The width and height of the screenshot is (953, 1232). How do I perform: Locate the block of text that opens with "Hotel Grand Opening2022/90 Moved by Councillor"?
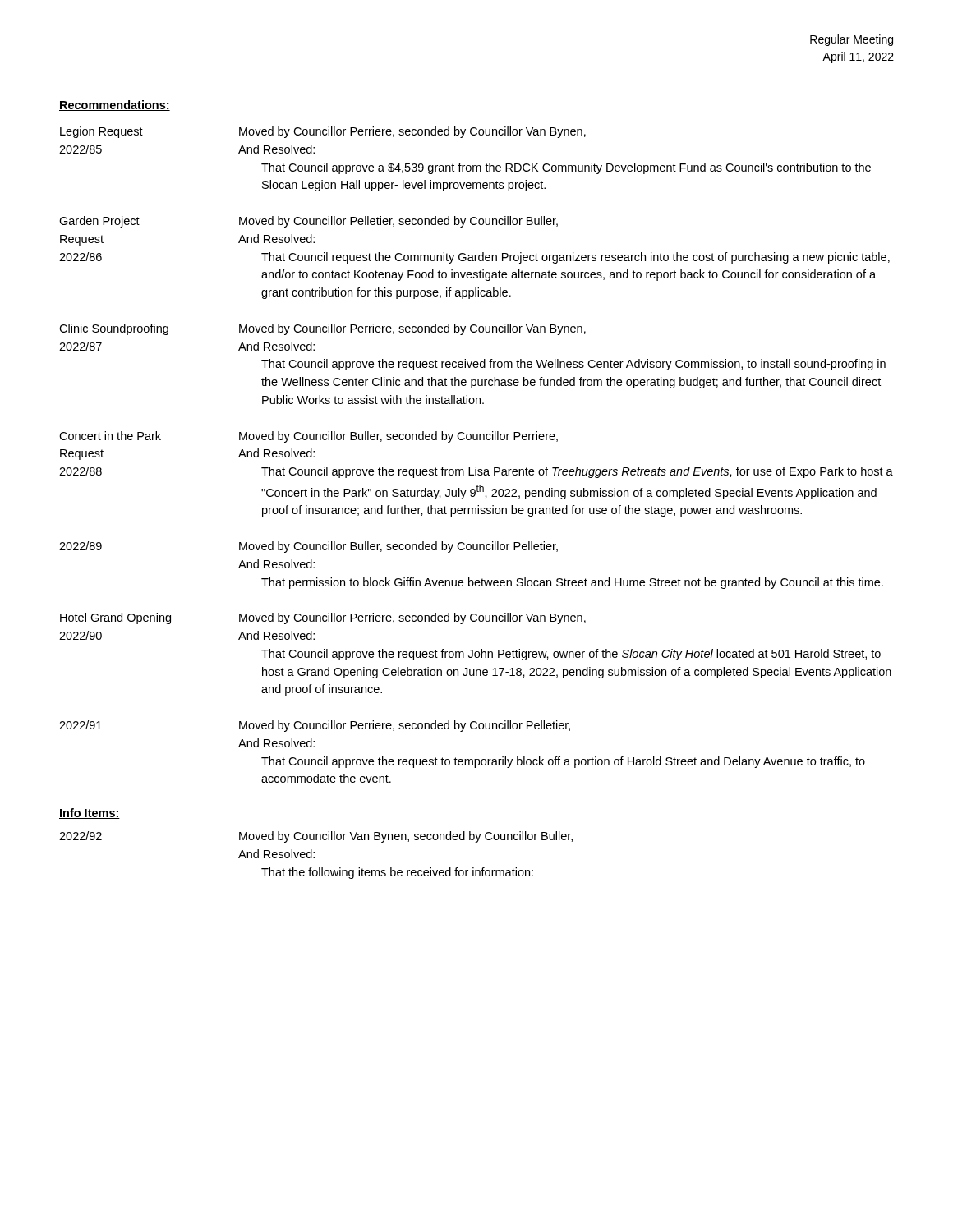point(476,654)
